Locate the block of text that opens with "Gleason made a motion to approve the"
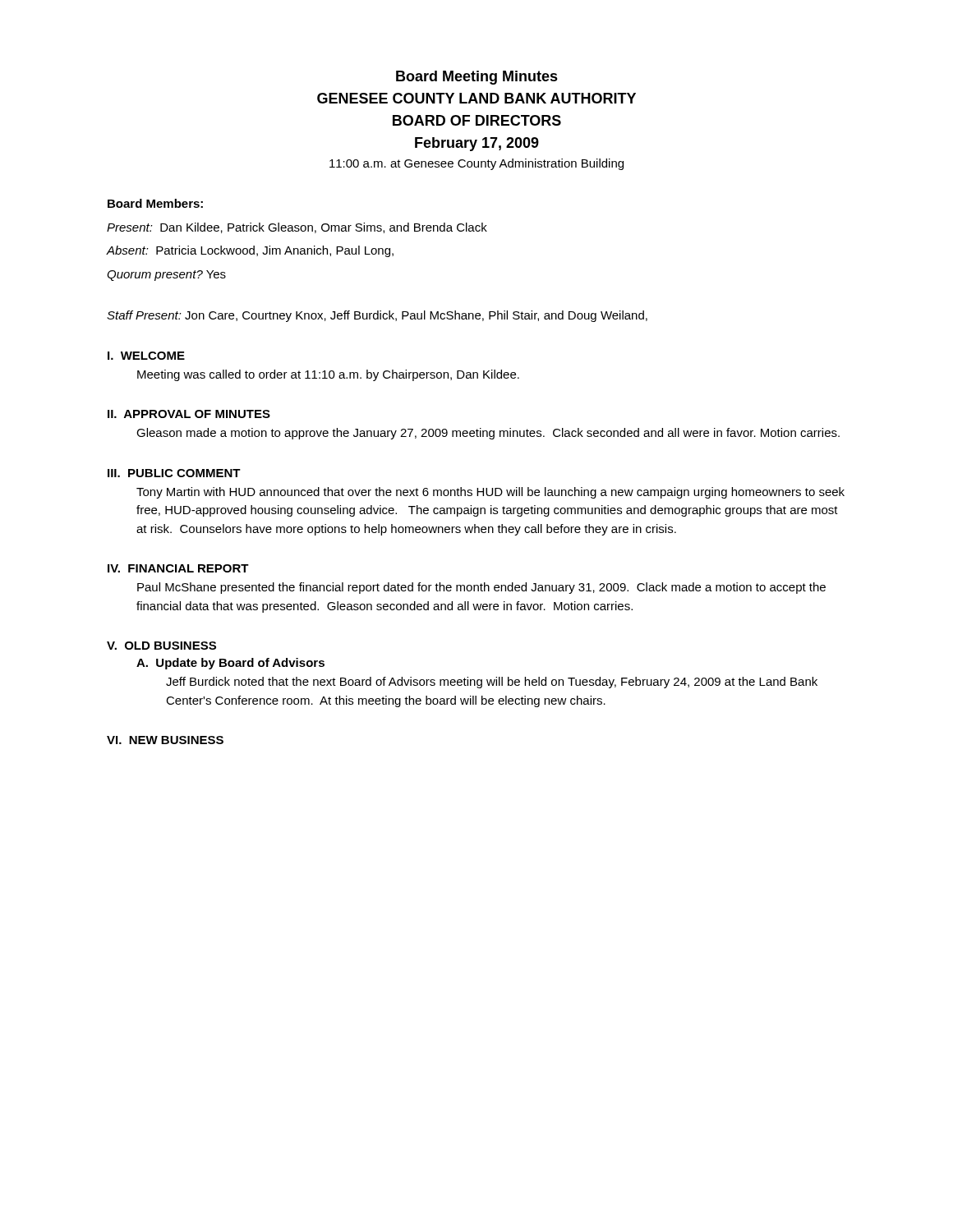 pos(491,433)
